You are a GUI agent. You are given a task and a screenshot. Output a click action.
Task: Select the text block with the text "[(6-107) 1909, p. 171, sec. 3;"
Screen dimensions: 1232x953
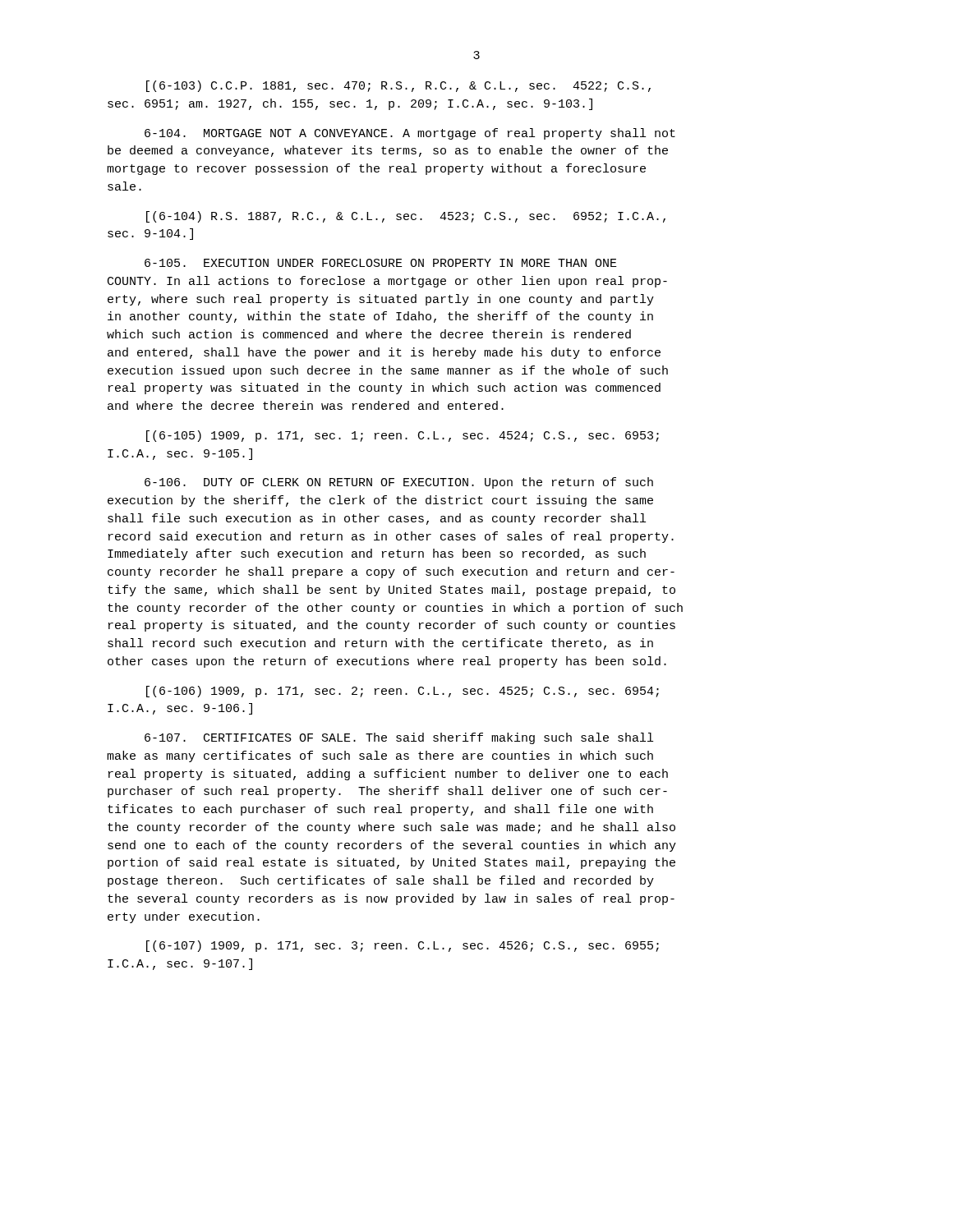(384, 956)
